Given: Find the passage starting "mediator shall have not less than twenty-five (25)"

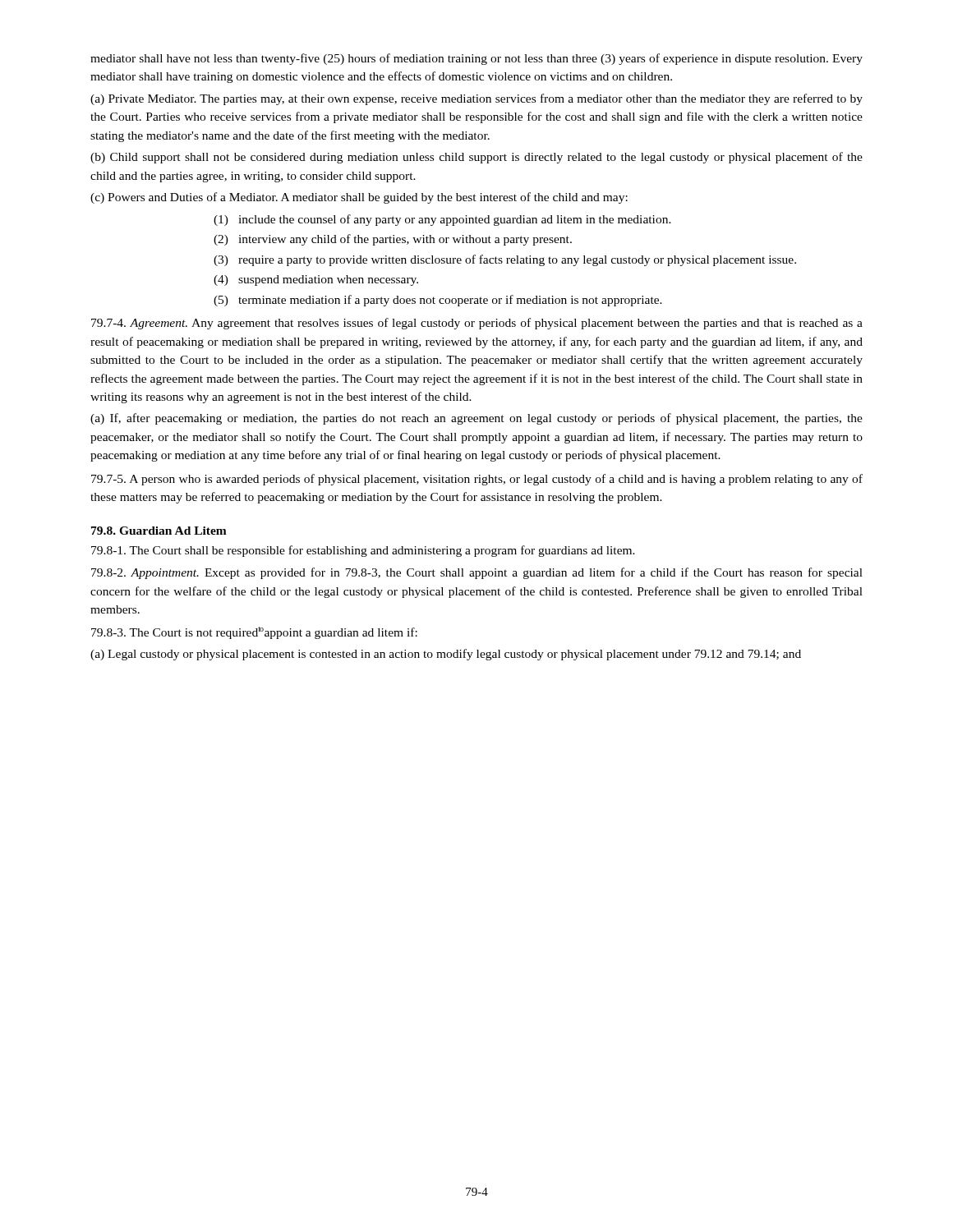Looking at the screenshot, I should pyautogui.click(x=476, y=67).
